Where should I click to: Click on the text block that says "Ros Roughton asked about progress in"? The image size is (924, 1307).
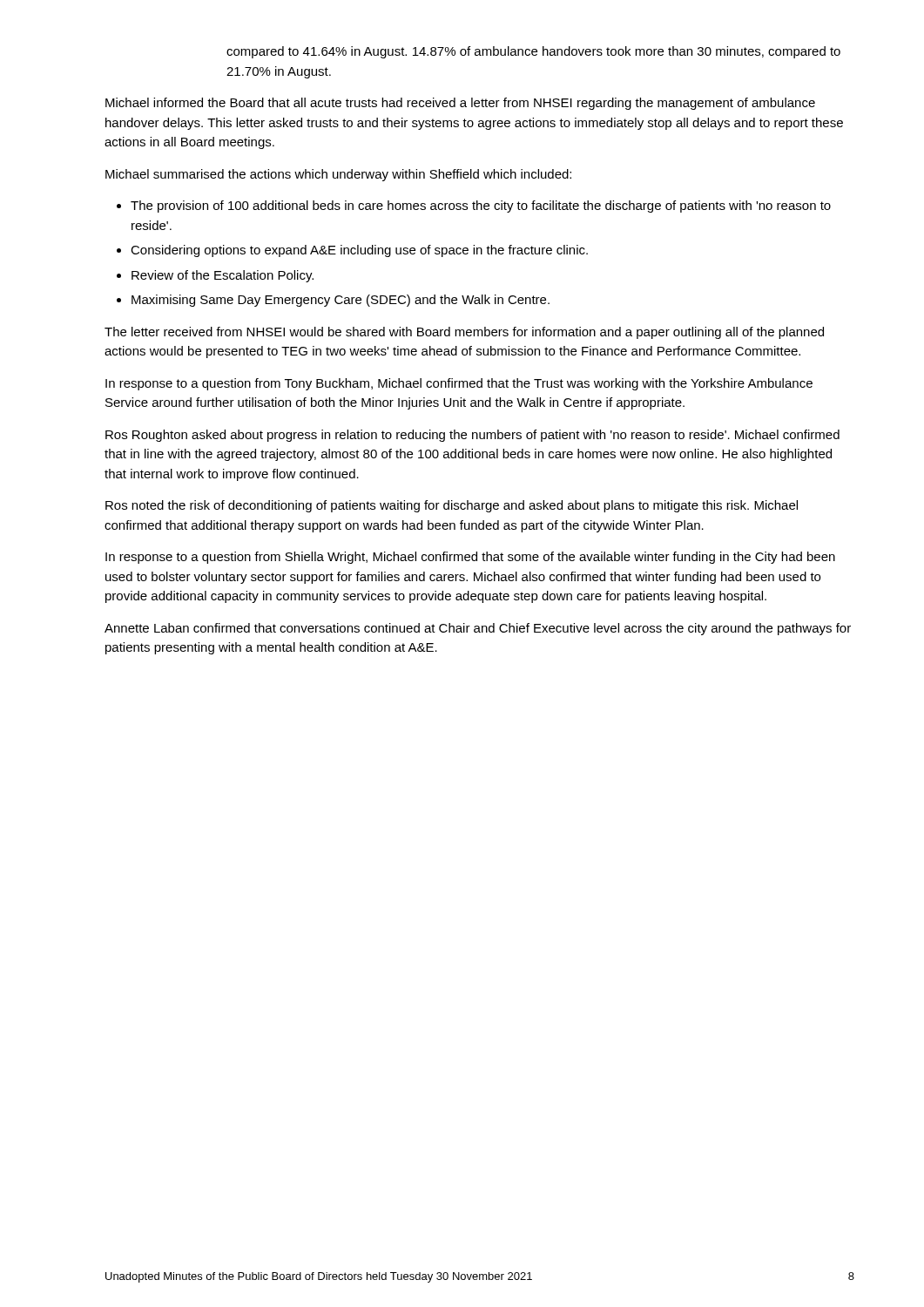coord(472,454)
